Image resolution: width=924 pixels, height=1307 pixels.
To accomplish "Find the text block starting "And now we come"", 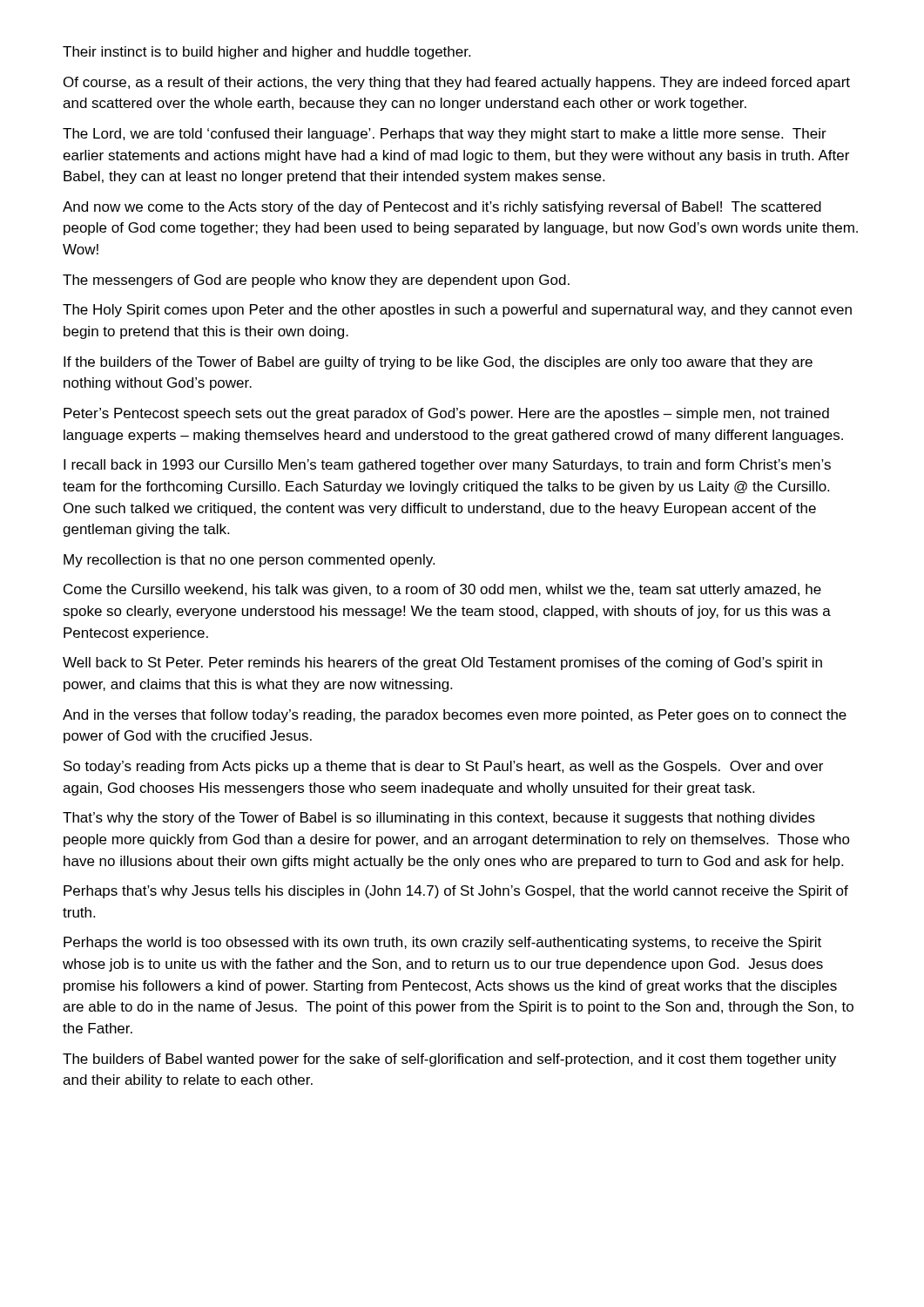I will pos(461,228).
